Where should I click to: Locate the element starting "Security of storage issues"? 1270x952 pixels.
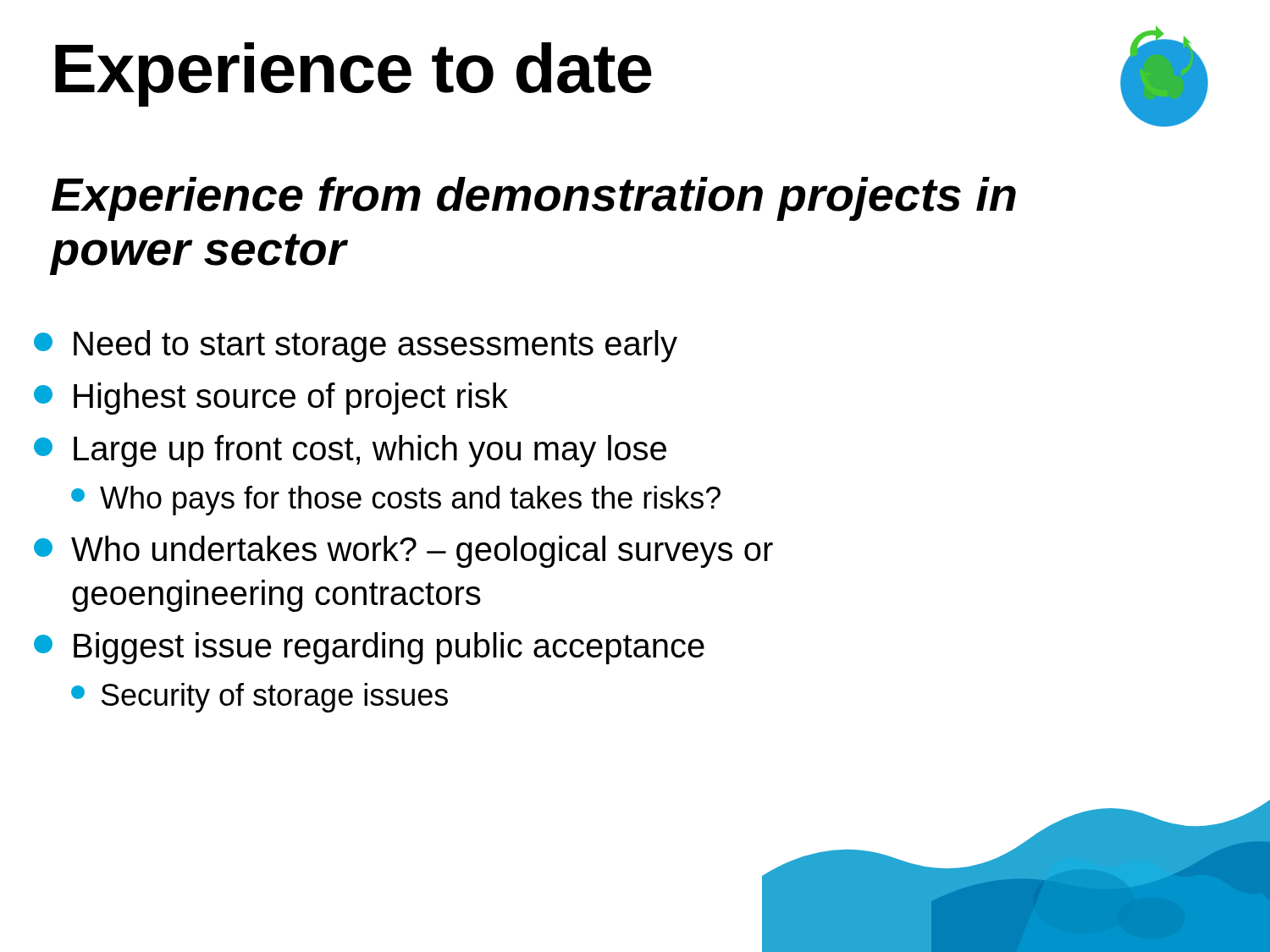(260, 698)
